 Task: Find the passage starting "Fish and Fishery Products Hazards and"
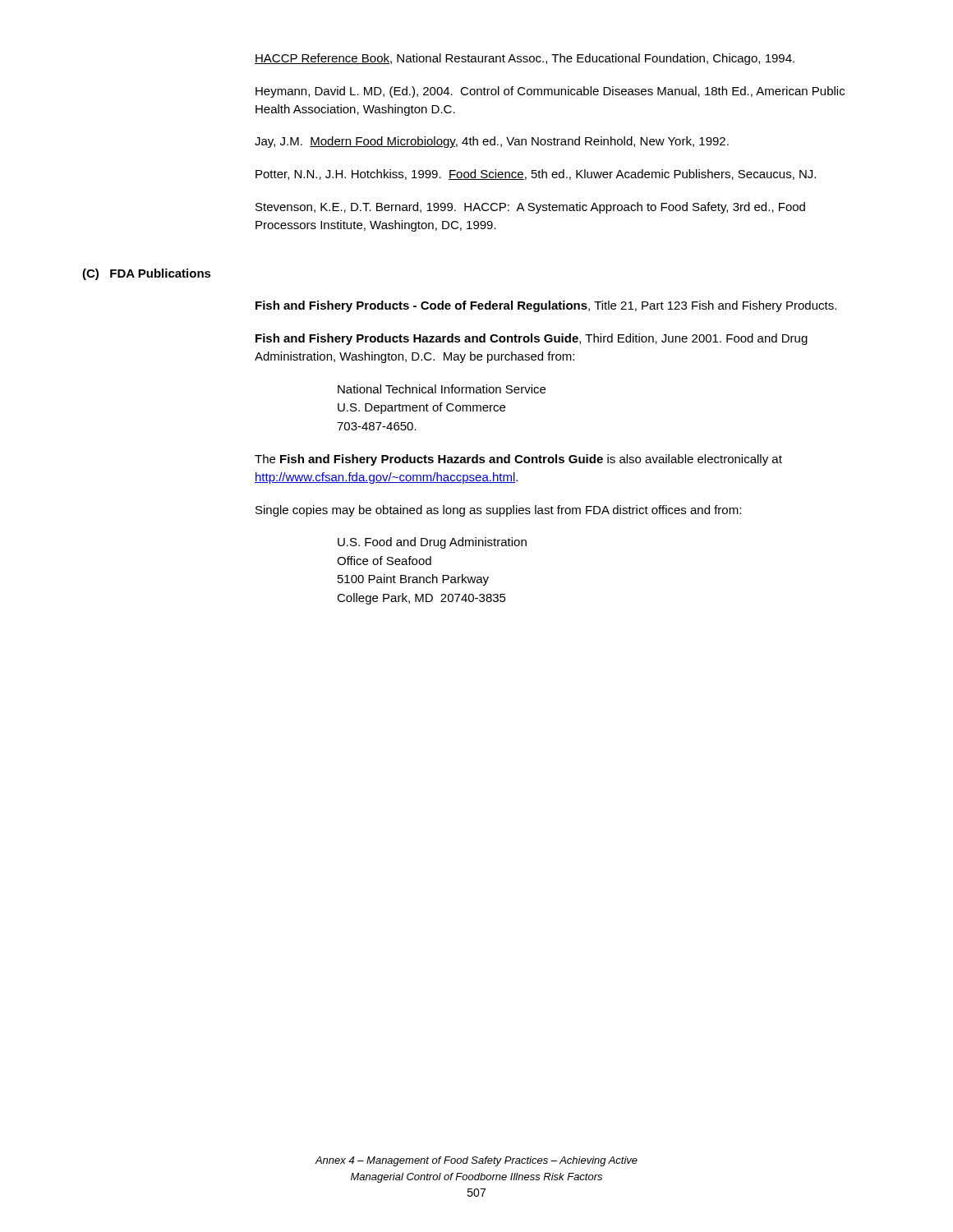(531, 347)
